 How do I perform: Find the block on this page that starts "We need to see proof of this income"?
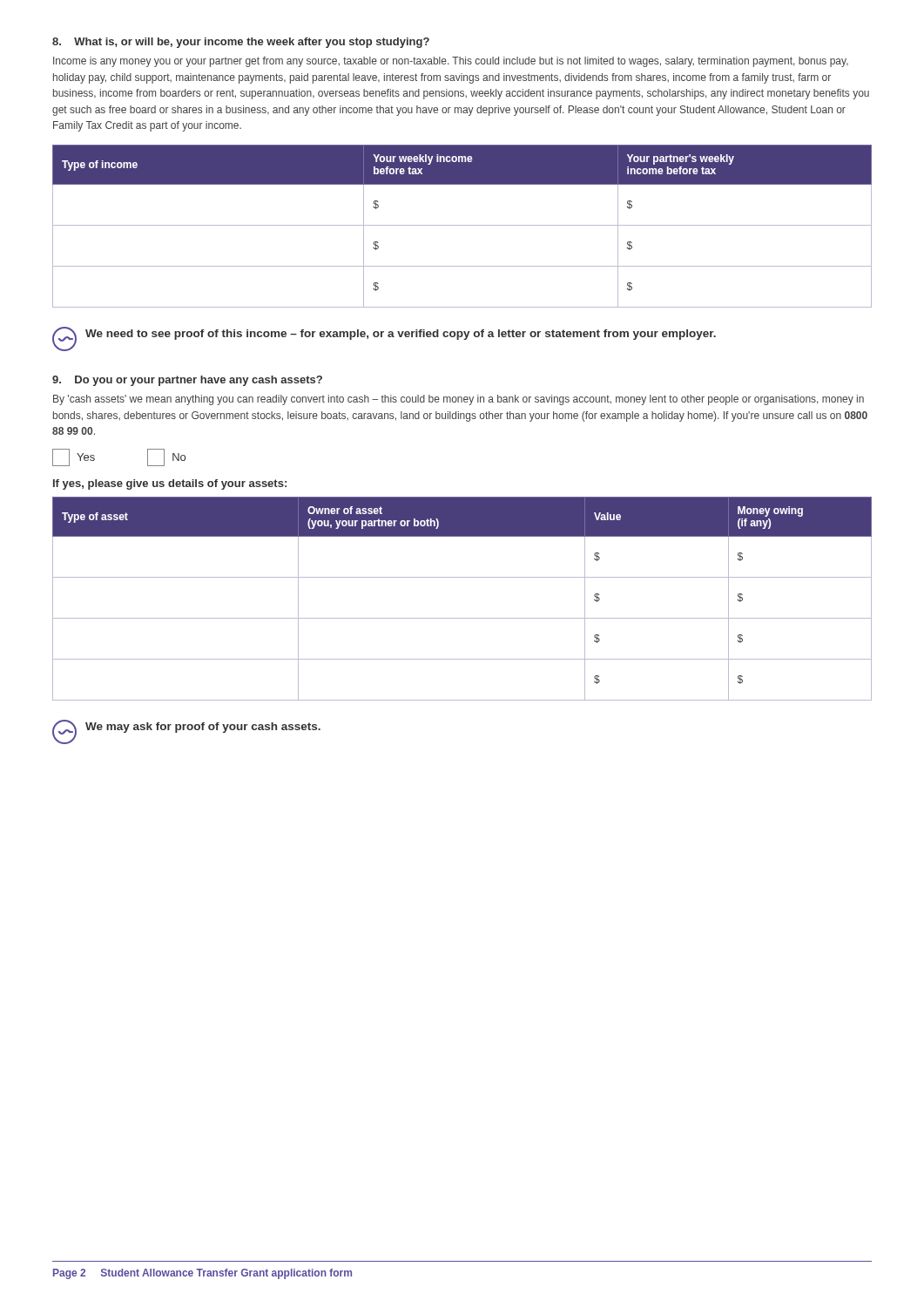point(384,339)
